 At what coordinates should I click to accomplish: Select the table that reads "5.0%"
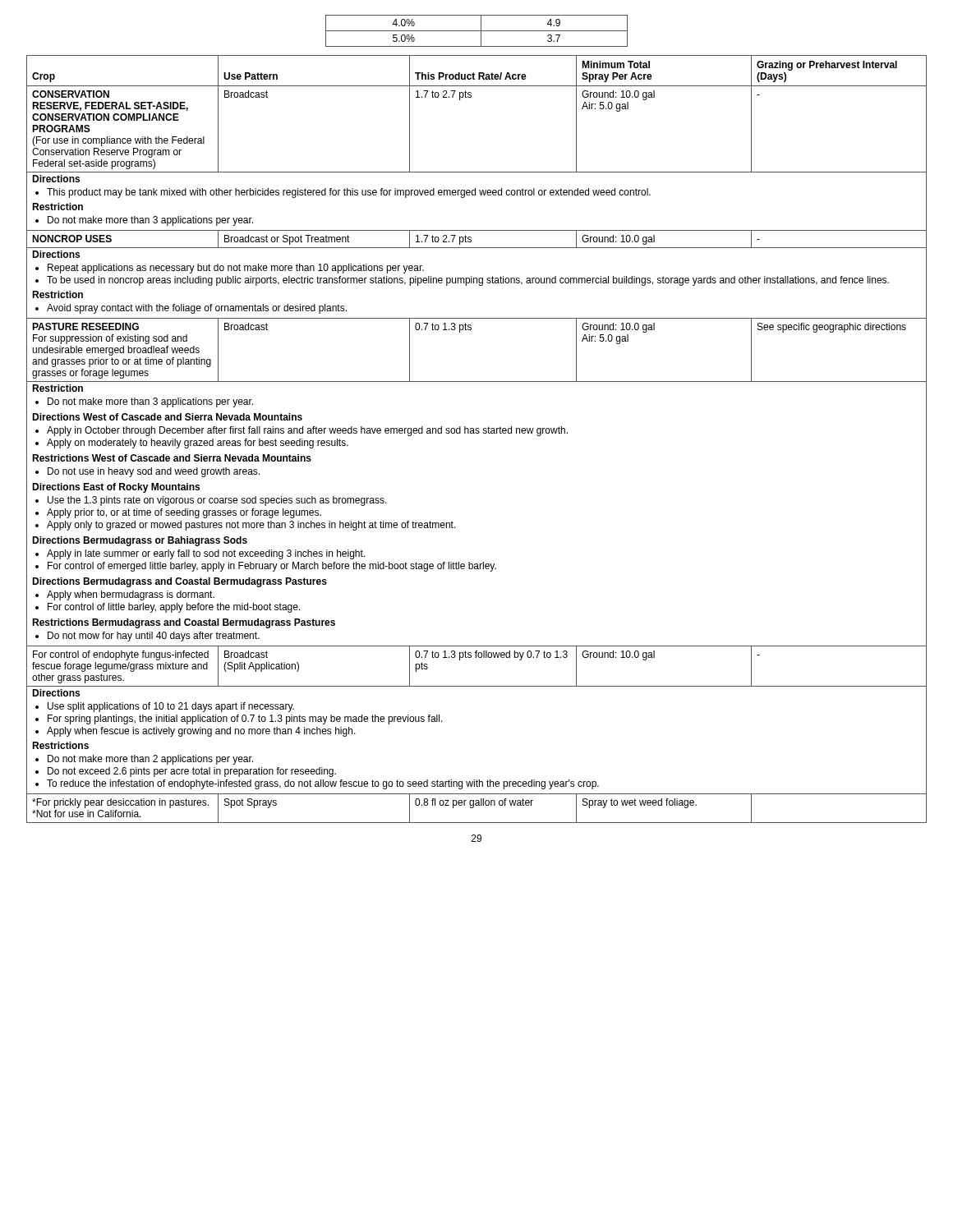(x=476, y=31)
